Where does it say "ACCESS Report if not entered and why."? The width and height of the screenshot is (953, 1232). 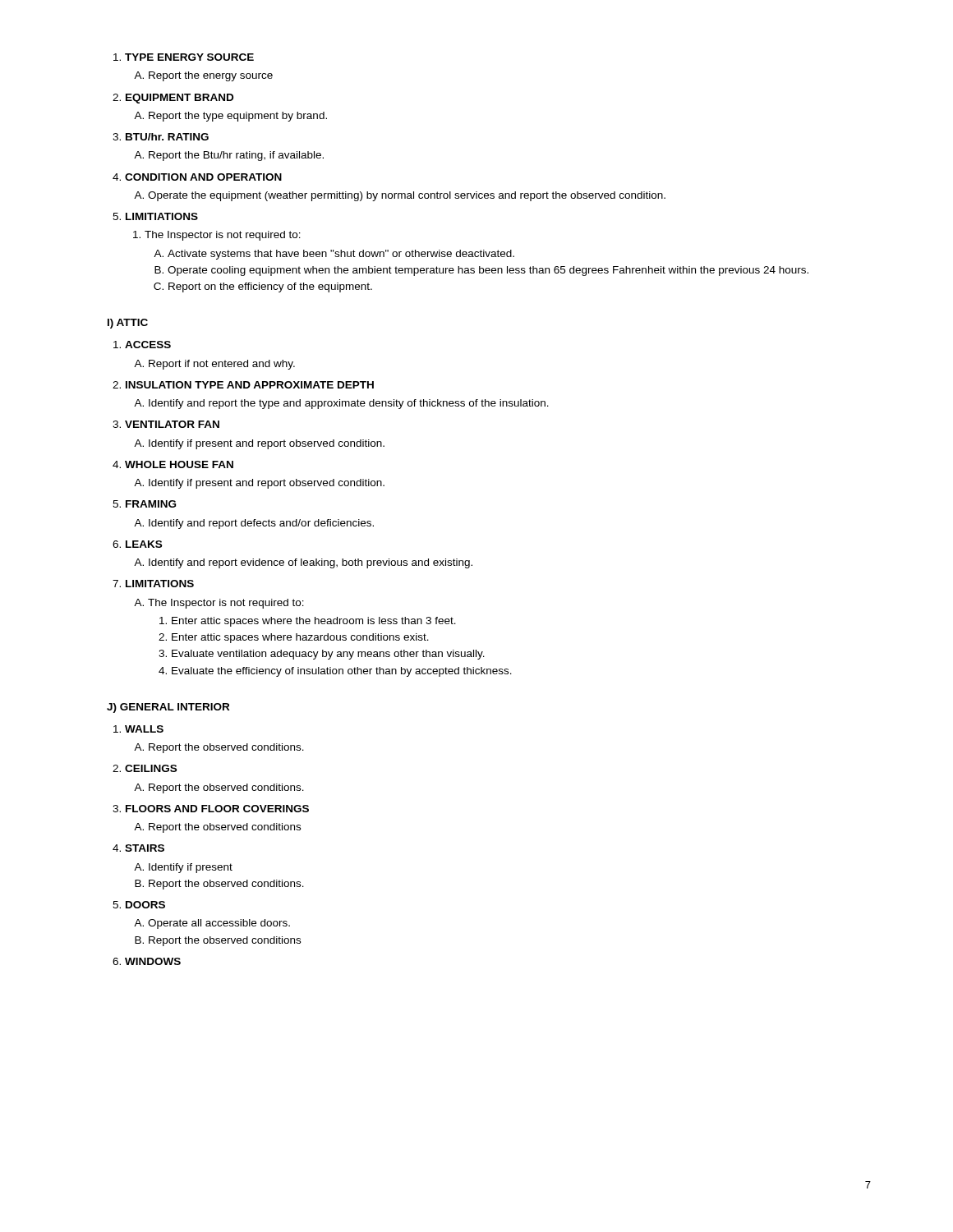click(142, 345)
